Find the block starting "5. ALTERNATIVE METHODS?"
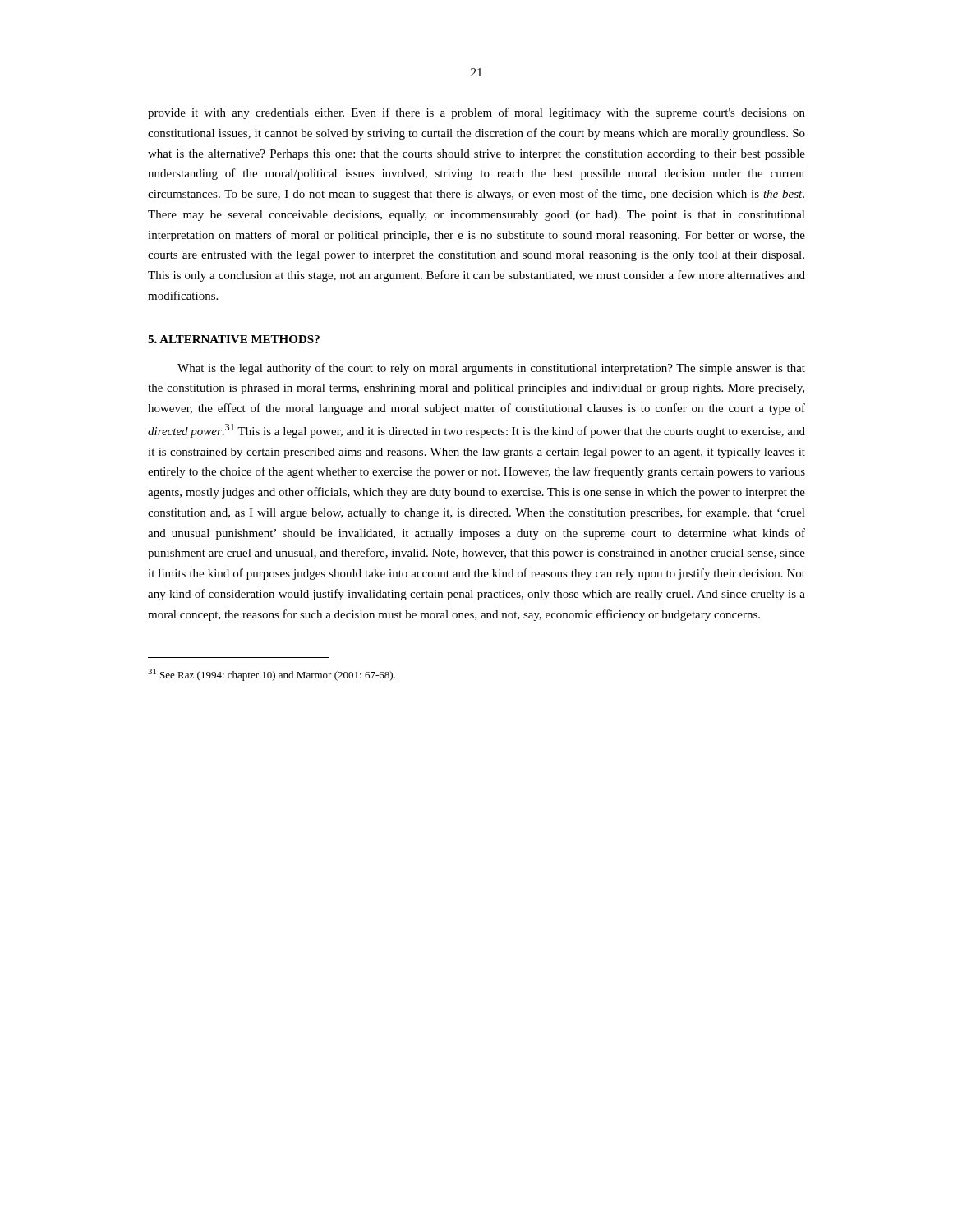This screenshot has height=1232, width=953. pos(234,339)
